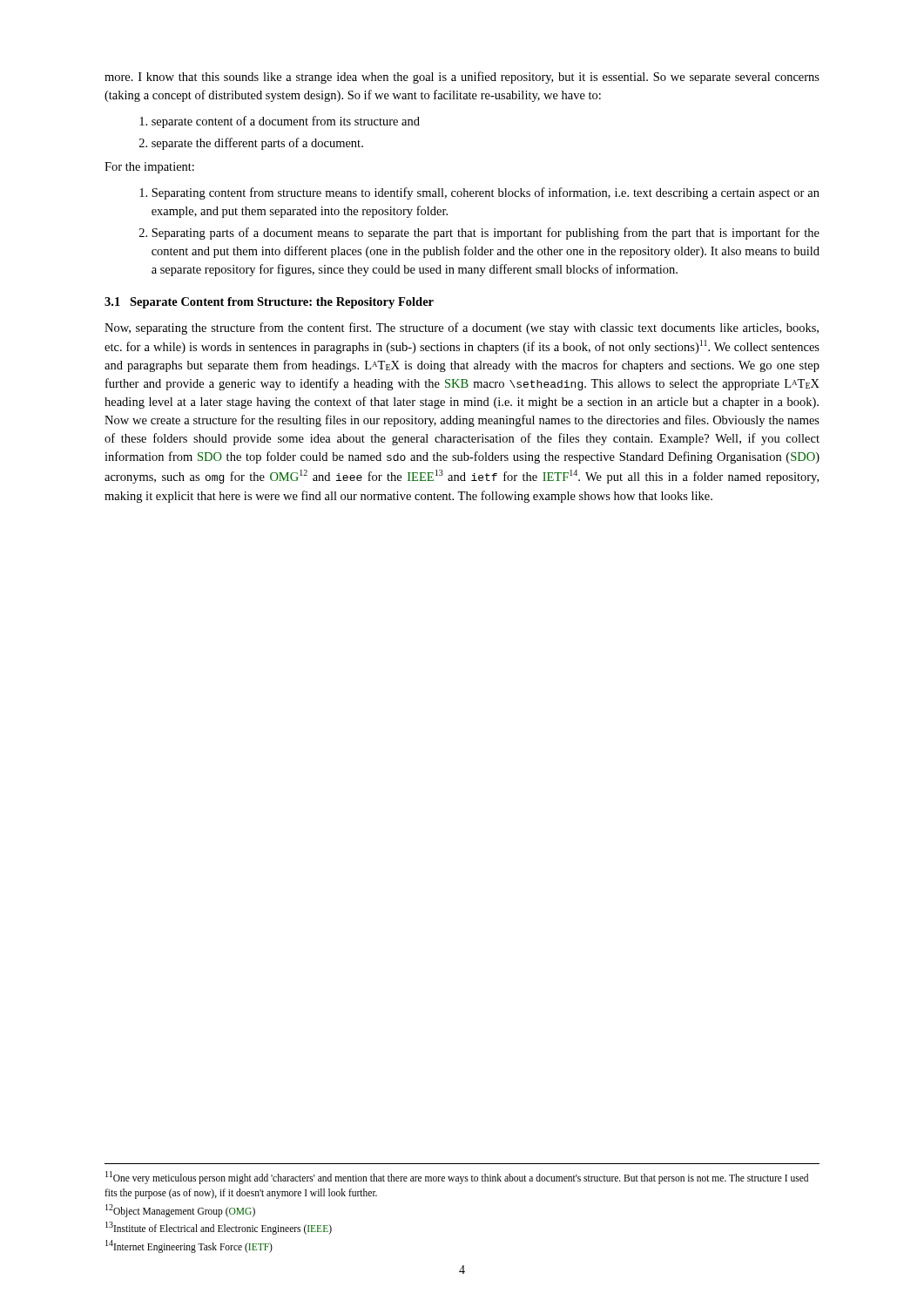Locate the text block that reads "more. I know that this sounds like"

click(462, 86)
